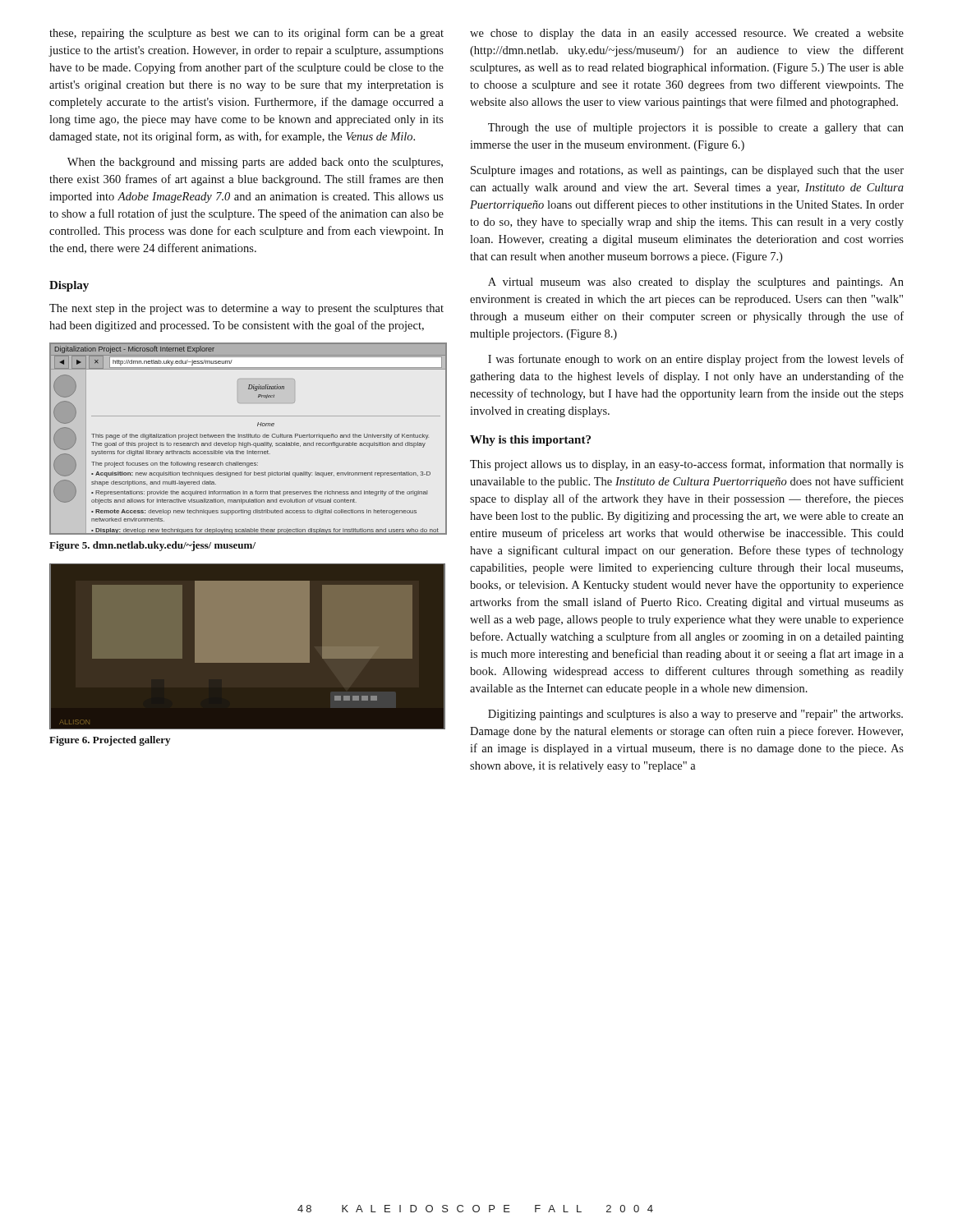The width and height of the screenshot is (953, 1232).
Task: Locate the element starting "This project allows us to display, in an"
Action: pos(687,577)
